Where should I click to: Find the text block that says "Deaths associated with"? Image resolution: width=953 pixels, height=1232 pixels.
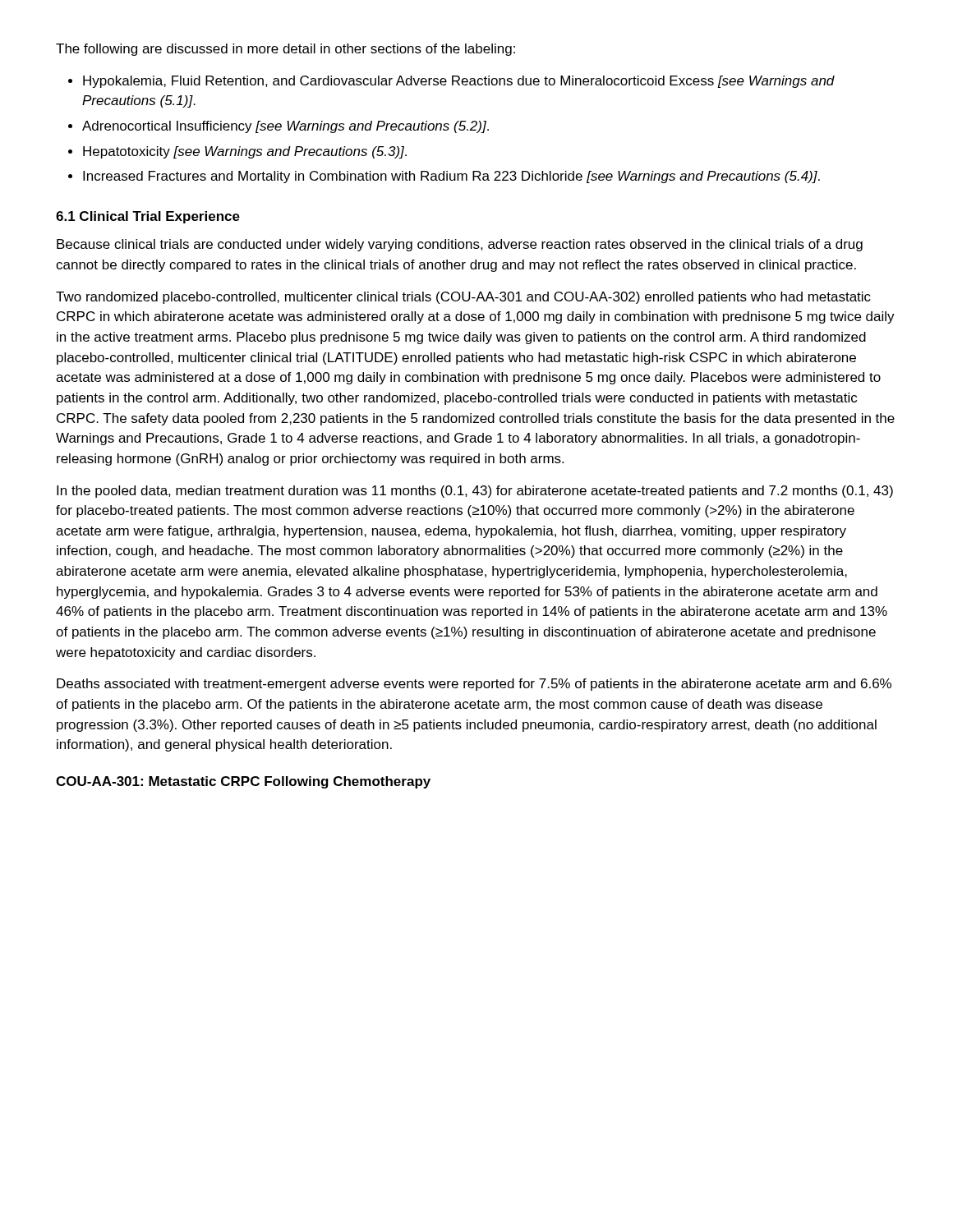point(474,714)
